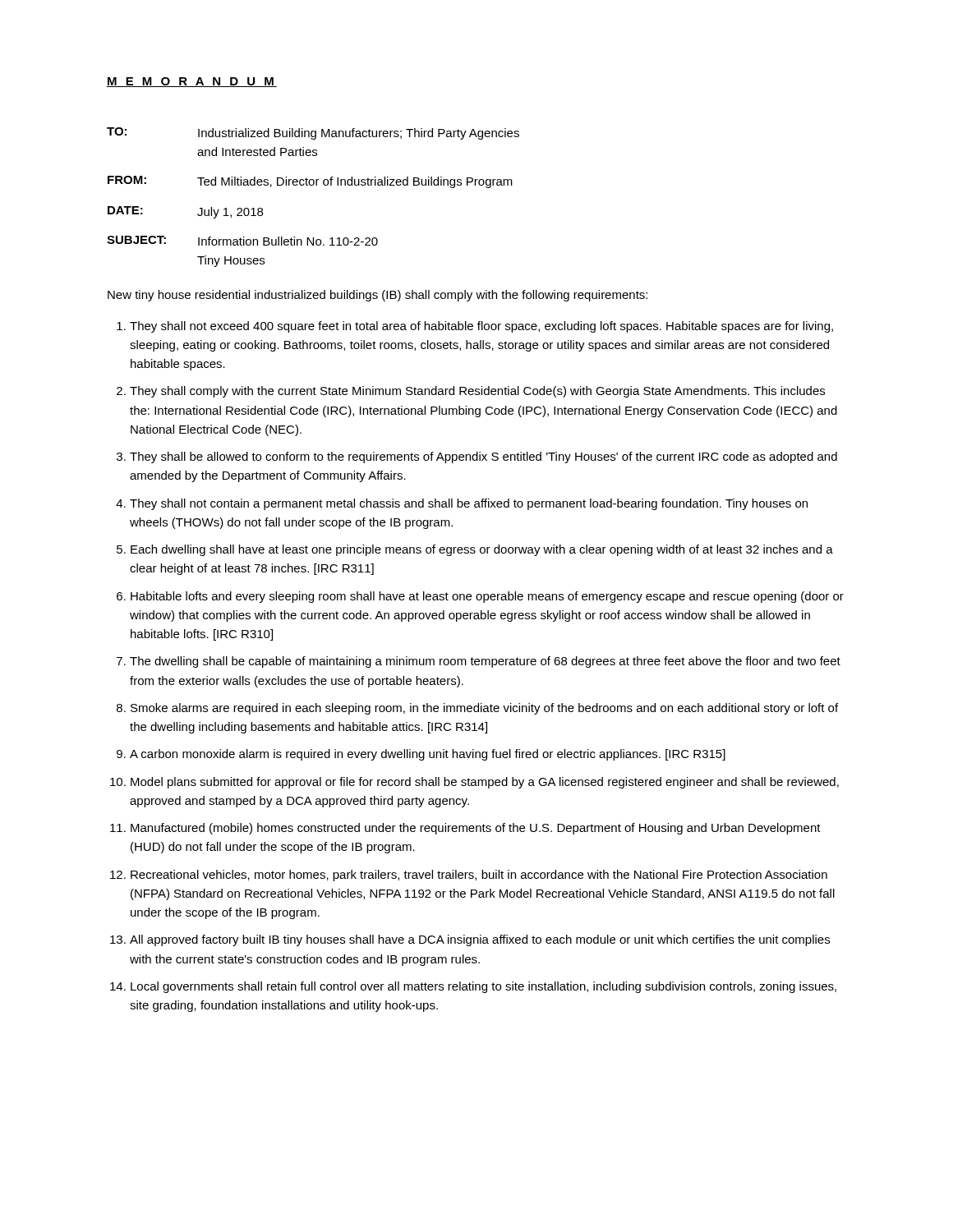Find the element starting "Recreational vehicles, motor"

pyautogui.click(x=482, y=893)
